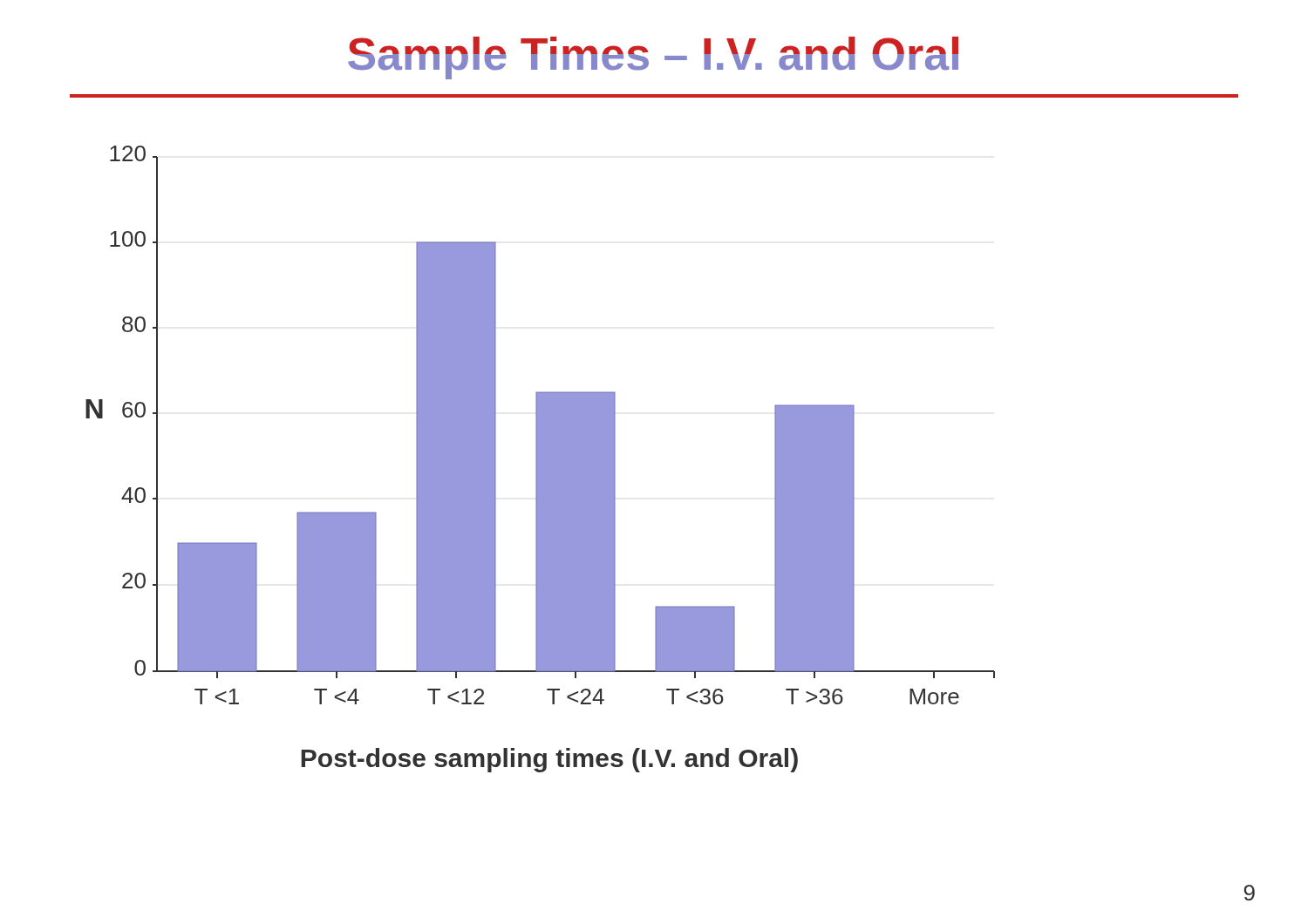Image resolution: width=1308 pixels, height=924 pixels.
Task: Locate the title with the text "Sample Times – I.V. and Oral"
Action: coord(654,54)
